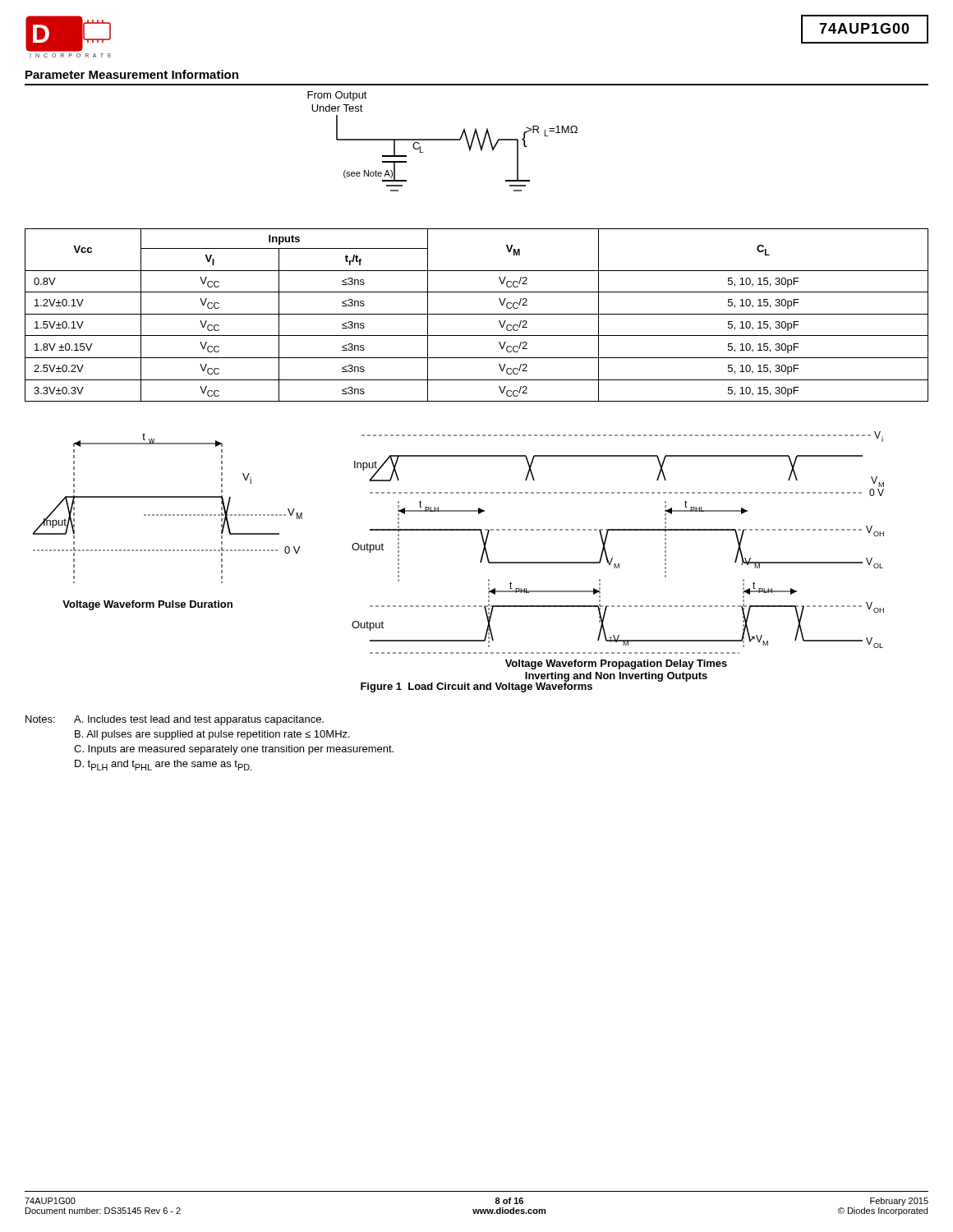
Task: Find the logo
Action: coord(70,37)
